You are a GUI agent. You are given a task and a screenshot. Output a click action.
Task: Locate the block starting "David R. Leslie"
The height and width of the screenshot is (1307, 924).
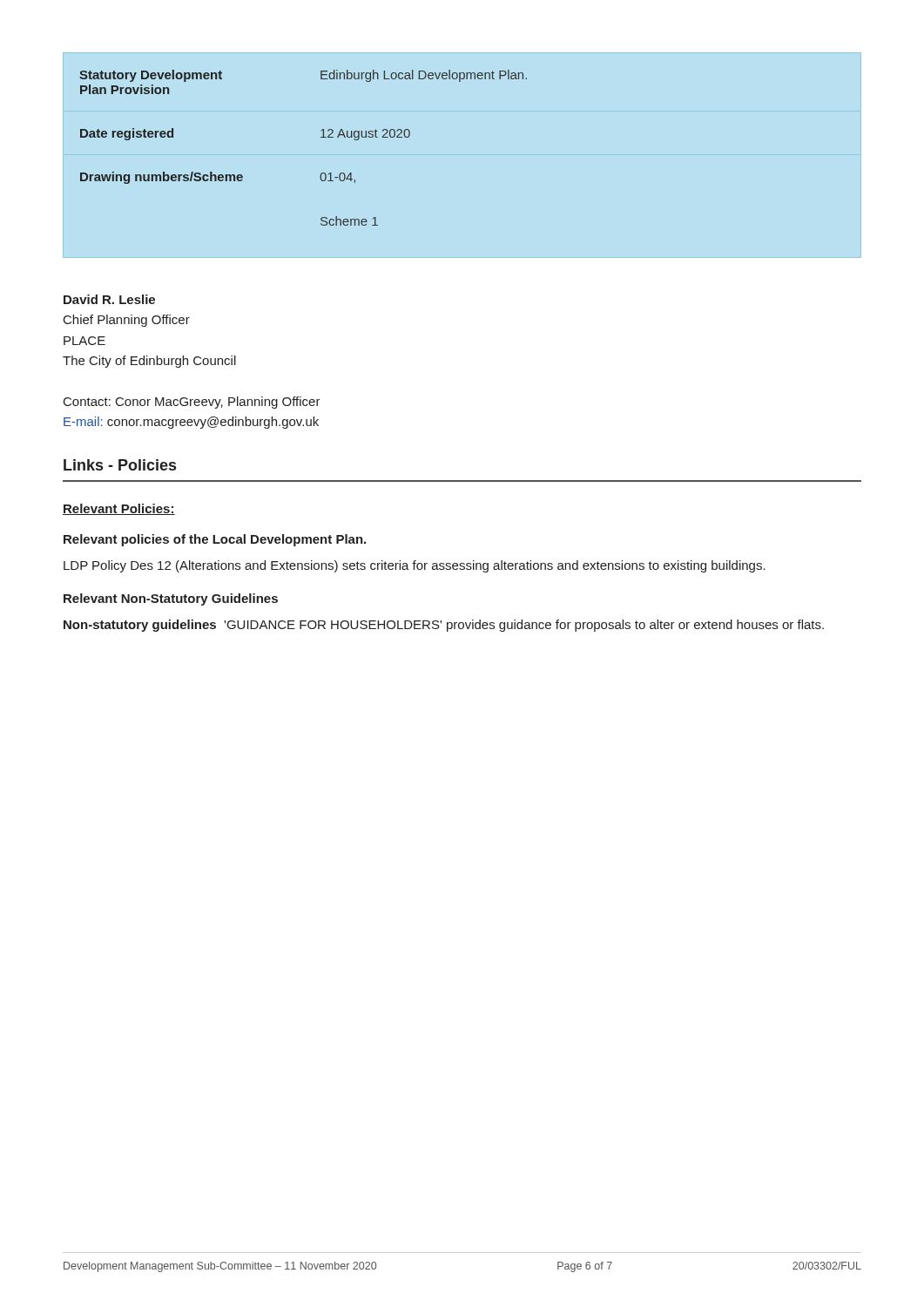[x=150, y=330]
